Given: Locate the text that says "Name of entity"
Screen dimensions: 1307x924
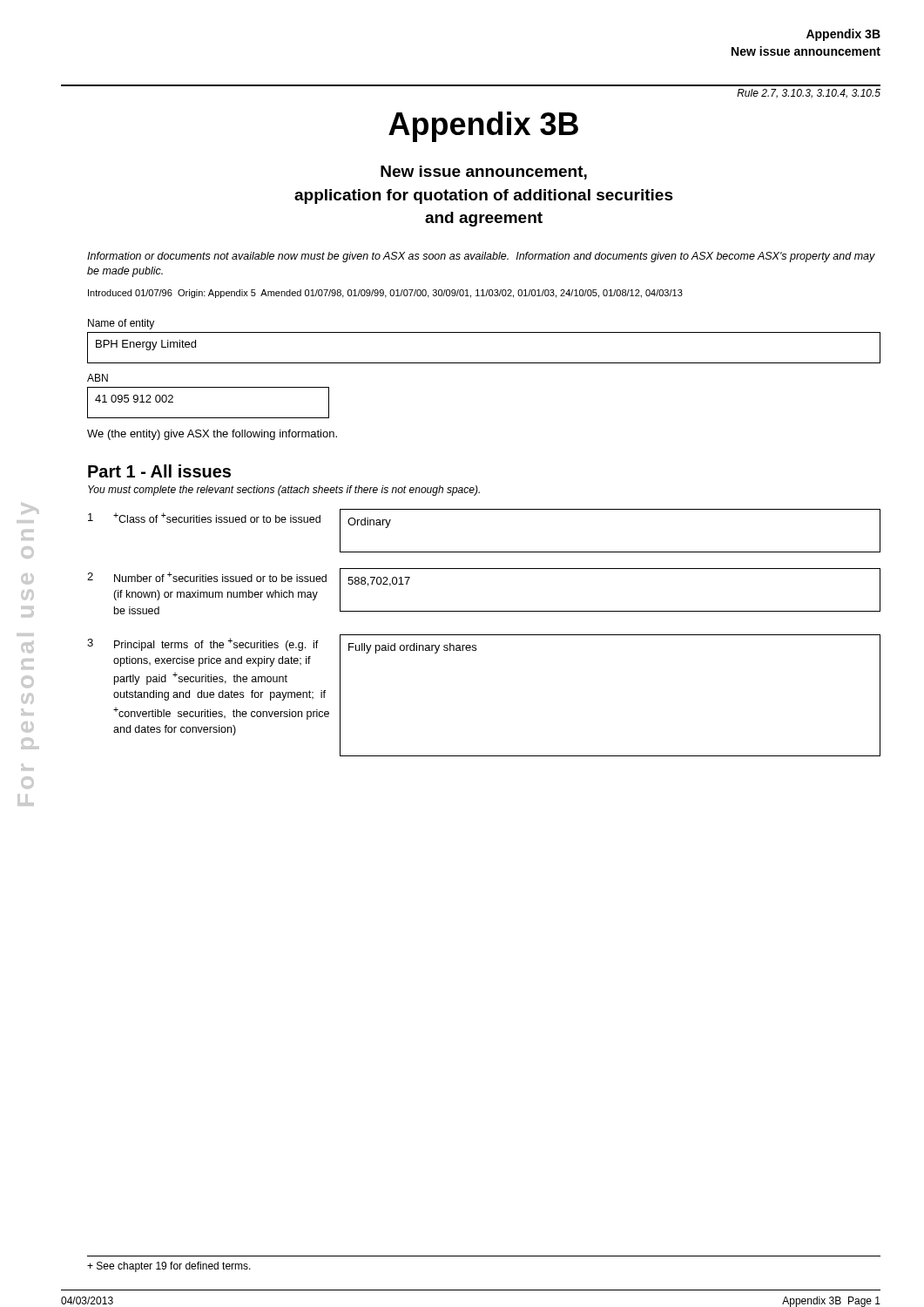Looking at the screenshot, I should [121, 323].
